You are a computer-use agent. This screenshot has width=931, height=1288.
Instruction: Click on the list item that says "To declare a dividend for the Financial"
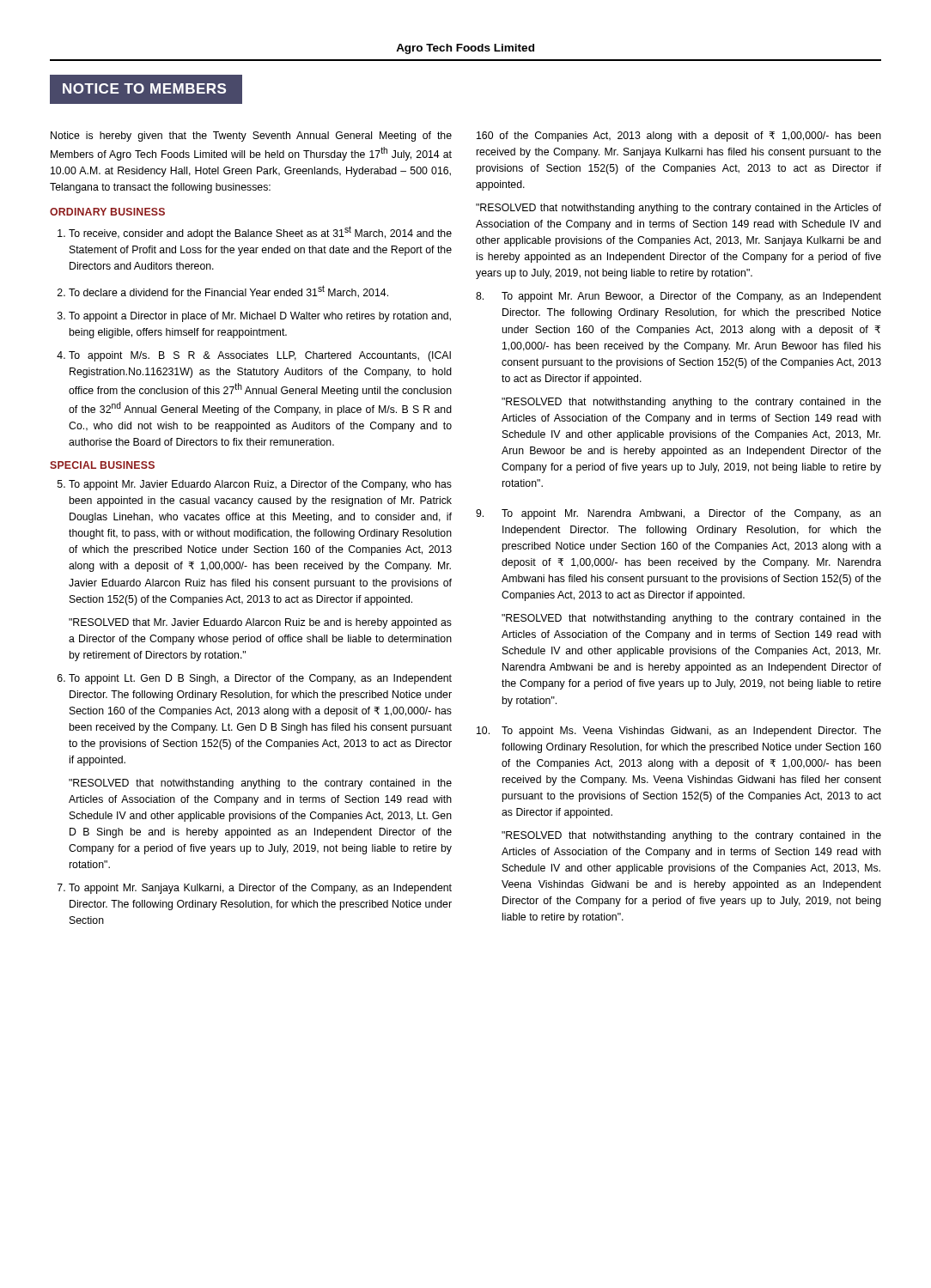(x=229, y=291)
